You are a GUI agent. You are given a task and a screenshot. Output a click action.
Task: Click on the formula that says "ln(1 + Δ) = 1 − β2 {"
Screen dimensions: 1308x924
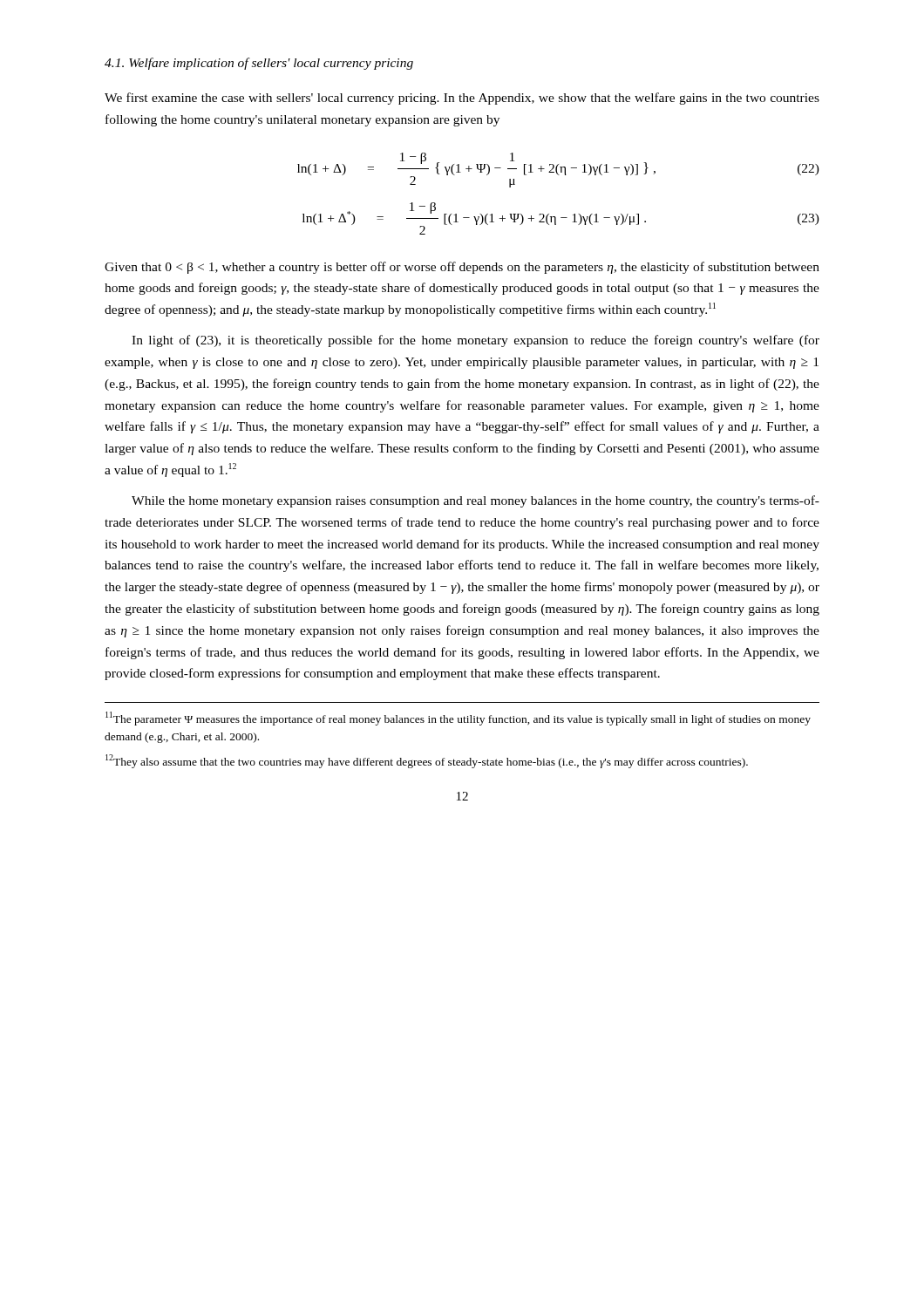544,168
